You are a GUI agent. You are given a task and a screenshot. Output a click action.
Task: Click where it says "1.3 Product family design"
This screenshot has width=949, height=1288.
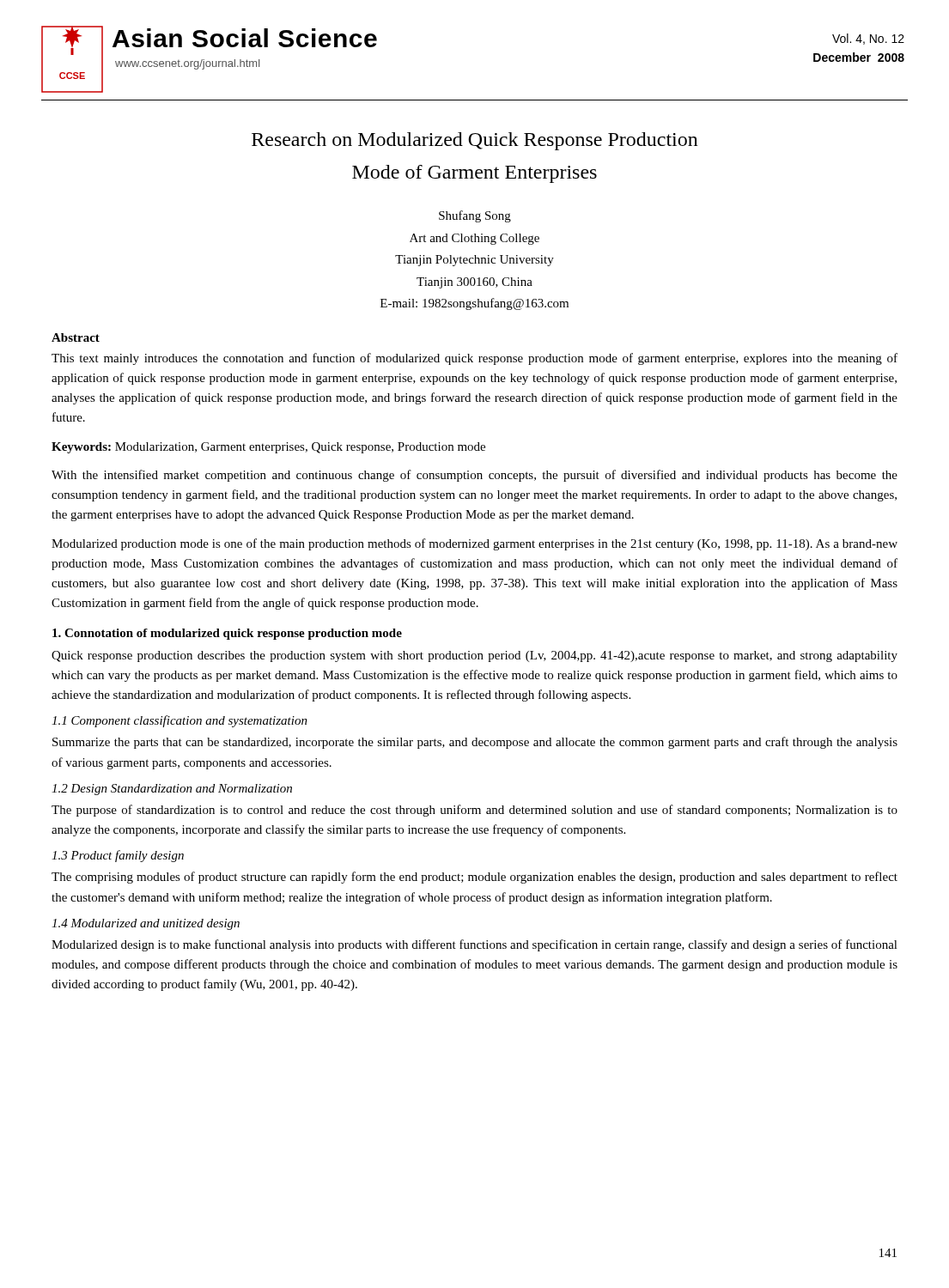pyautogui.click(x=118, y=856)
